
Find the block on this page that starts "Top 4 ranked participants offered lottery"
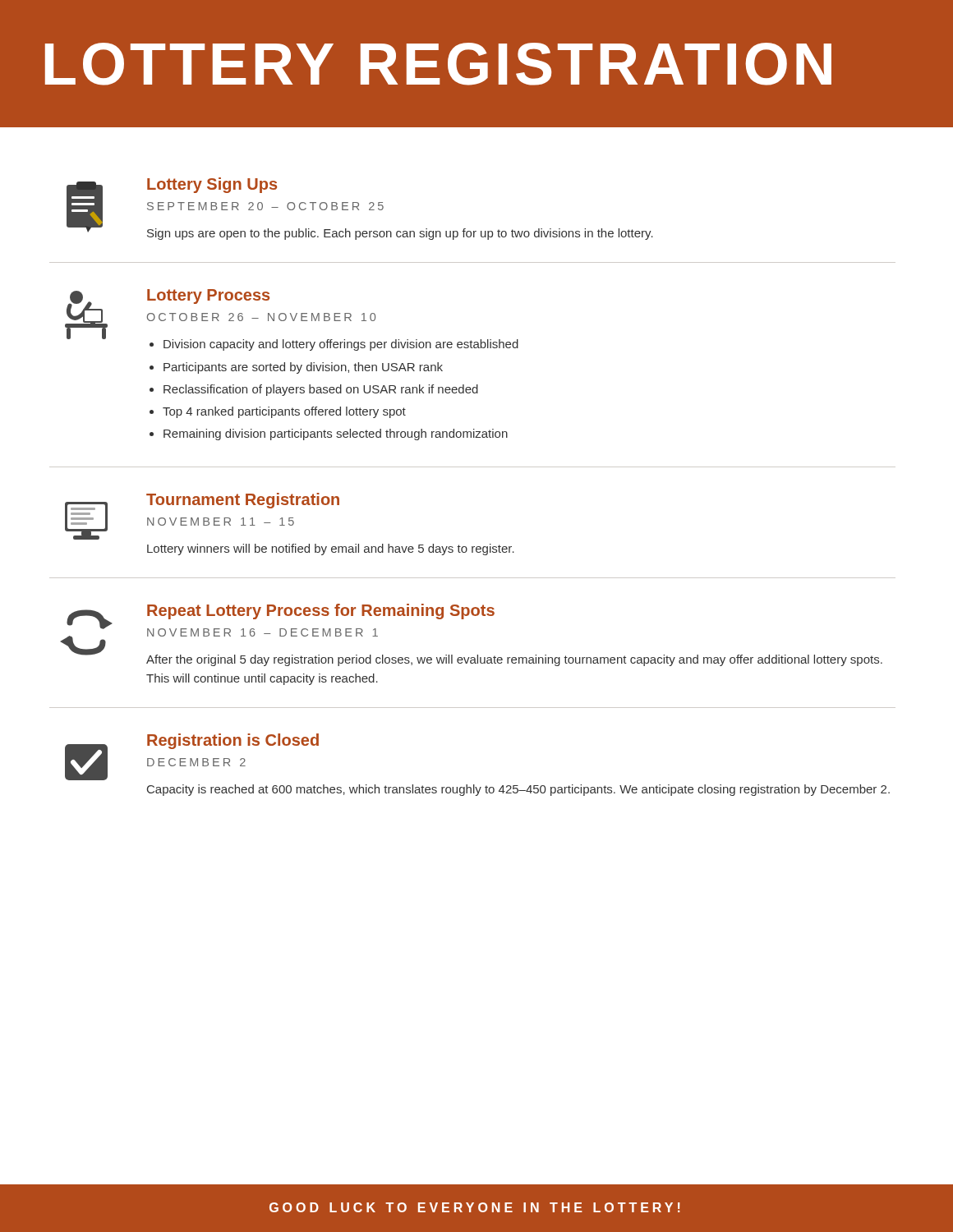284,411
